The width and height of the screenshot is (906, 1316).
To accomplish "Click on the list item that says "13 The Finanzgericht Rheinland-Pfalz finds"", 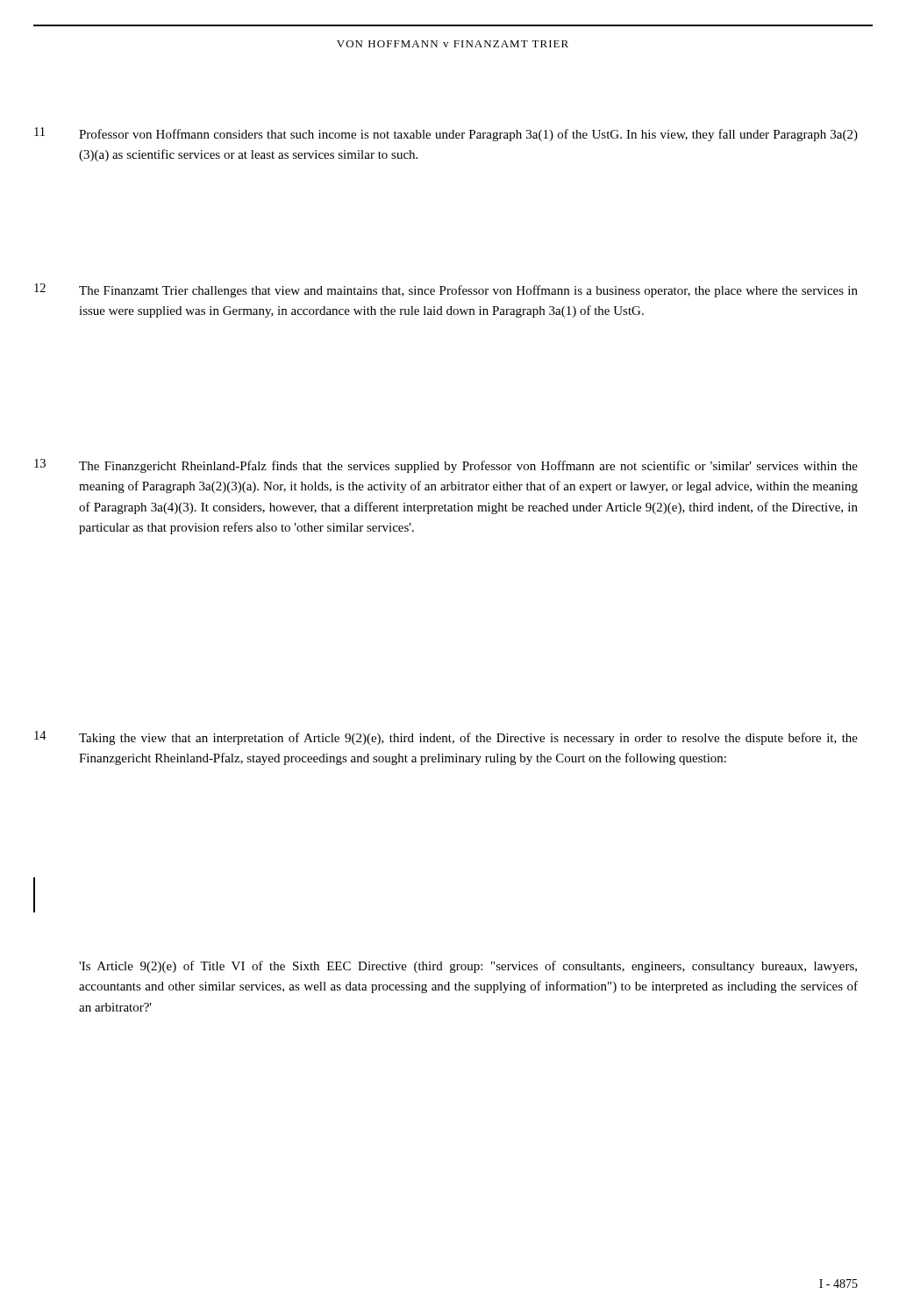I will coord(446,497).
